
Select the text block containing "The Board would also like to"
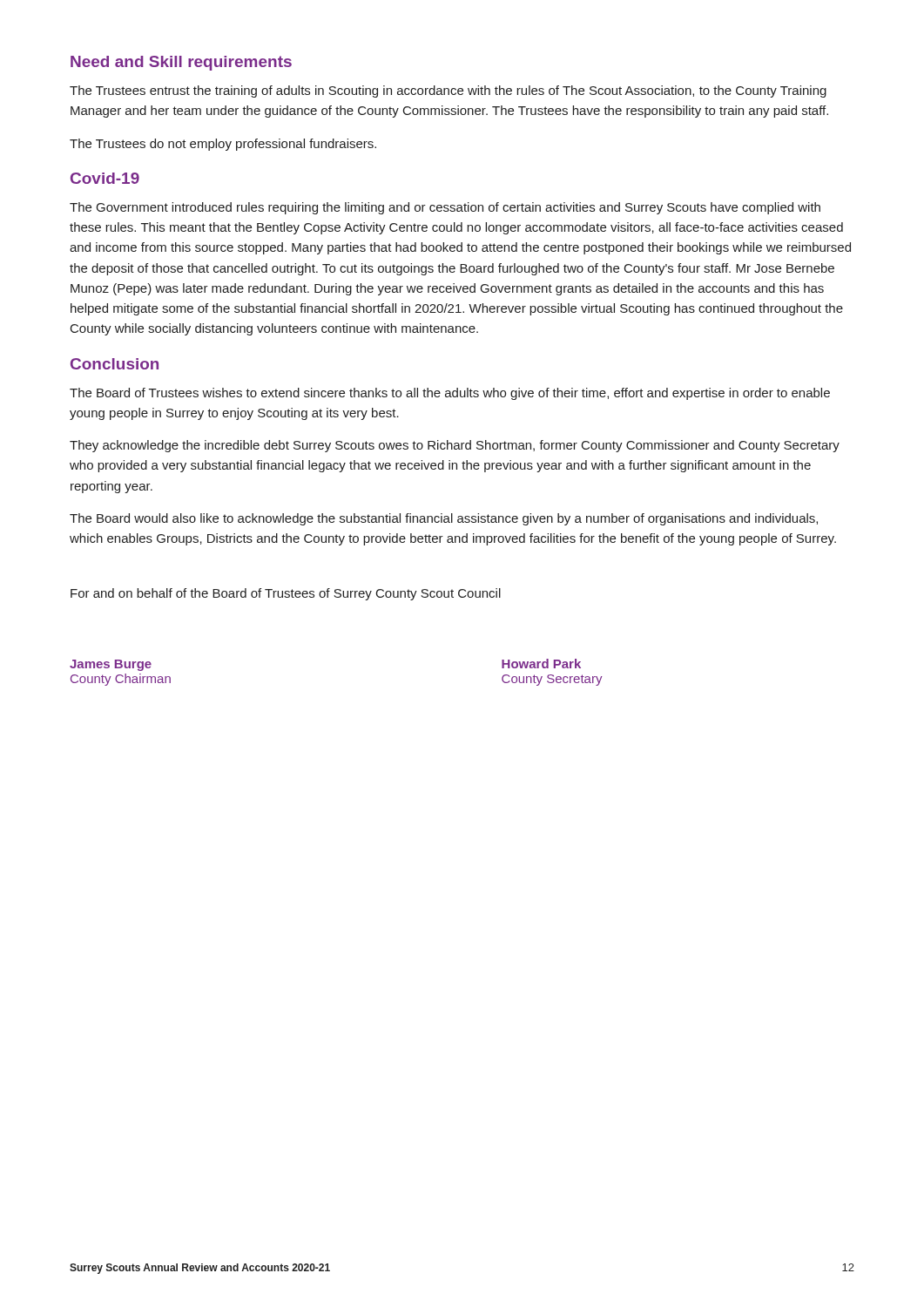453,528
